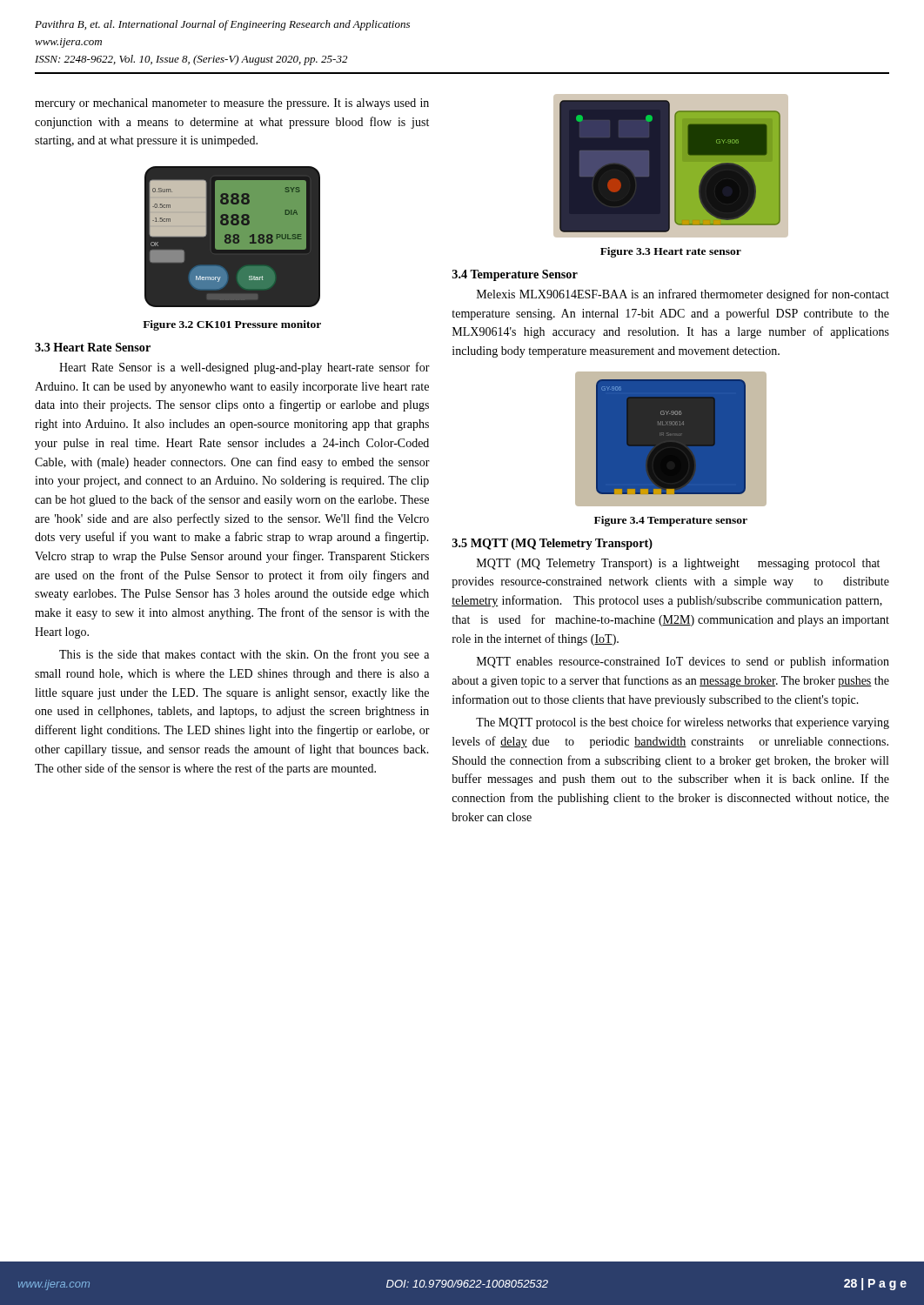Viewport: 924px width, 1305px height.
Task: Click on the text block that says "Heart Rate Sensor is a"
Action: [x=232, y=568]
